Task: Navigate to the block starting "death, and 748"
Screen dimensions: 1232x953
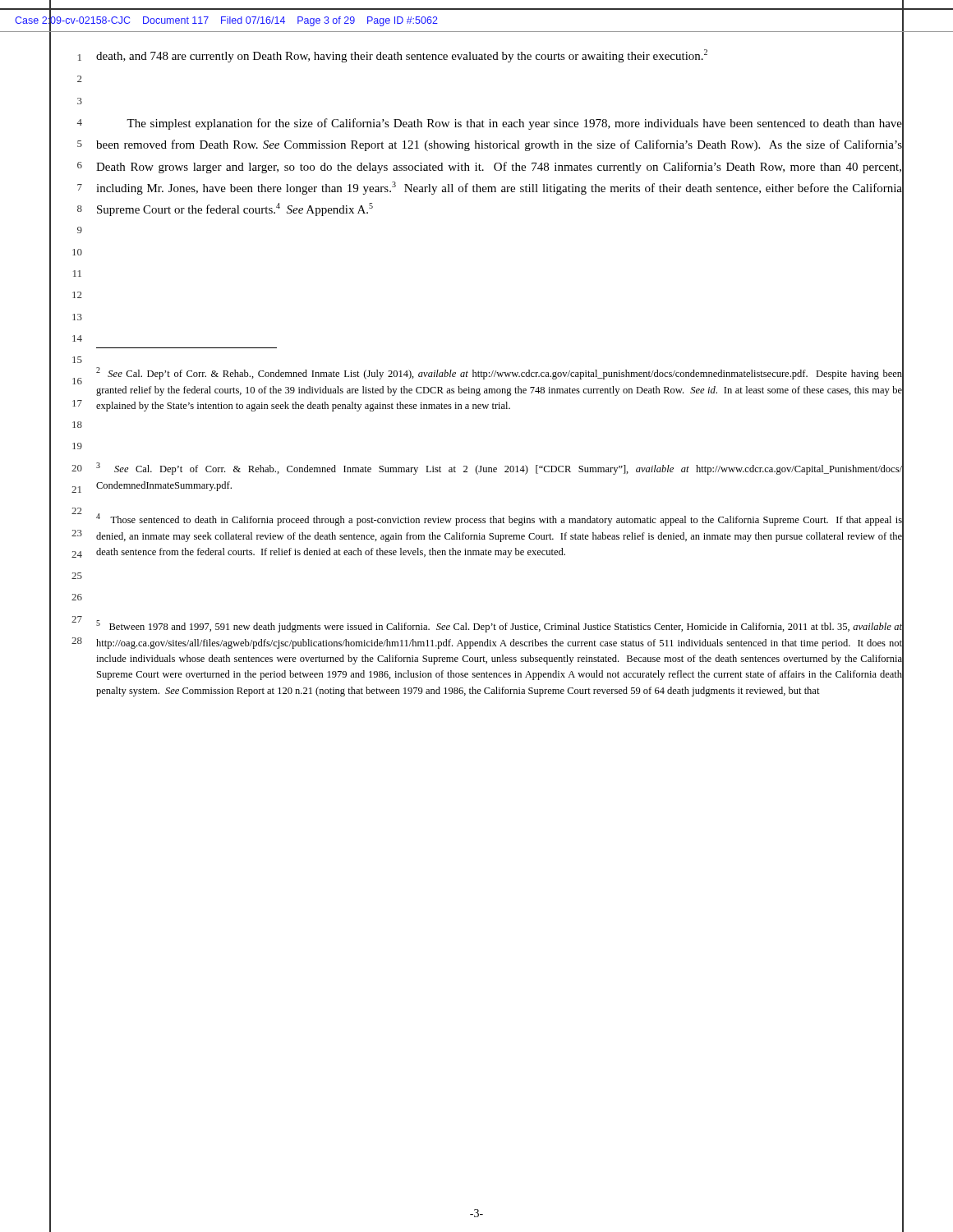Action: tap(499, 56)
